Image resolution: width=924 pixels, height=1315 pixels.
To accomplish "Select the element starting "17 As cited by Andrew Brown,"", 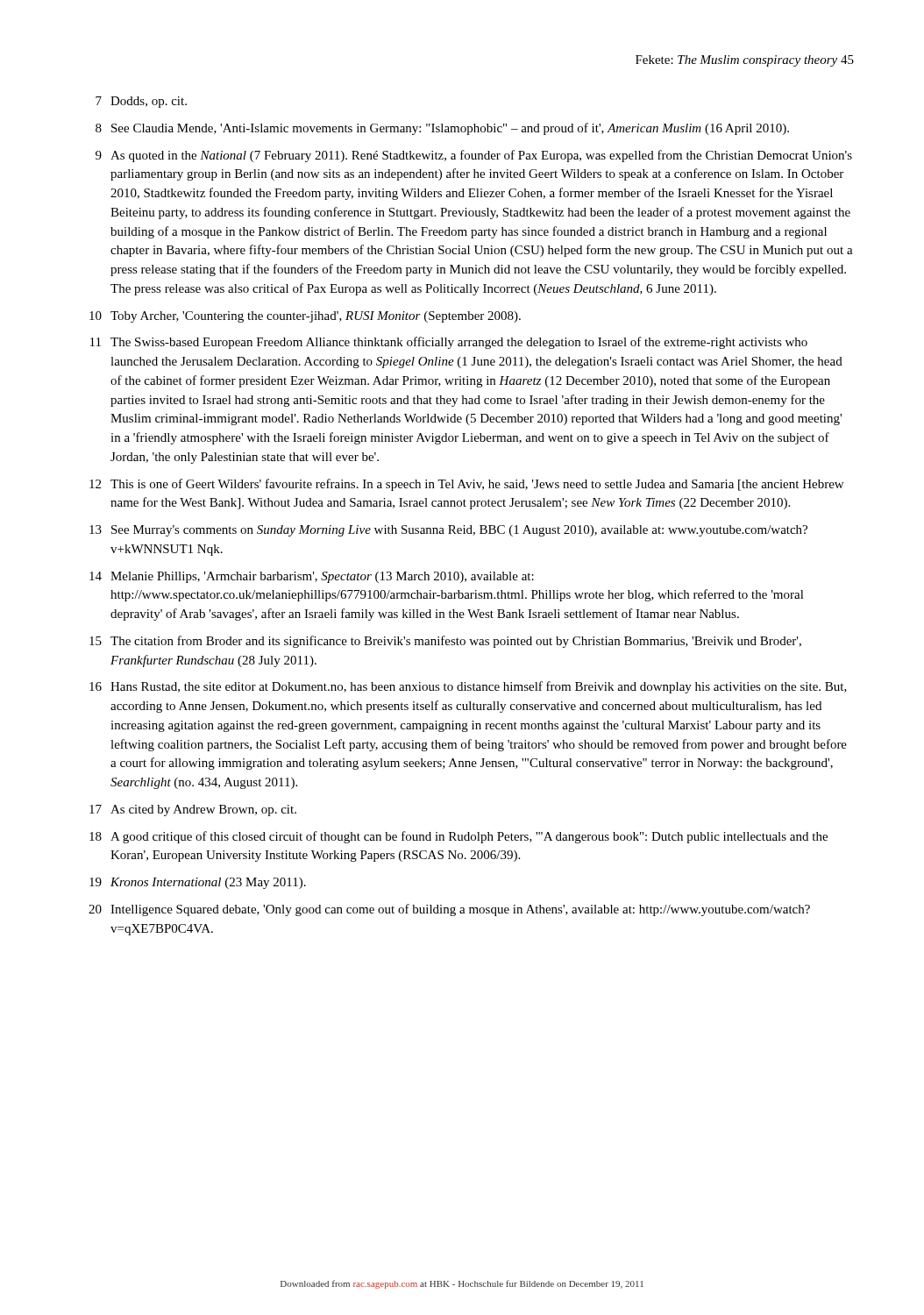I will coord(193,810).
